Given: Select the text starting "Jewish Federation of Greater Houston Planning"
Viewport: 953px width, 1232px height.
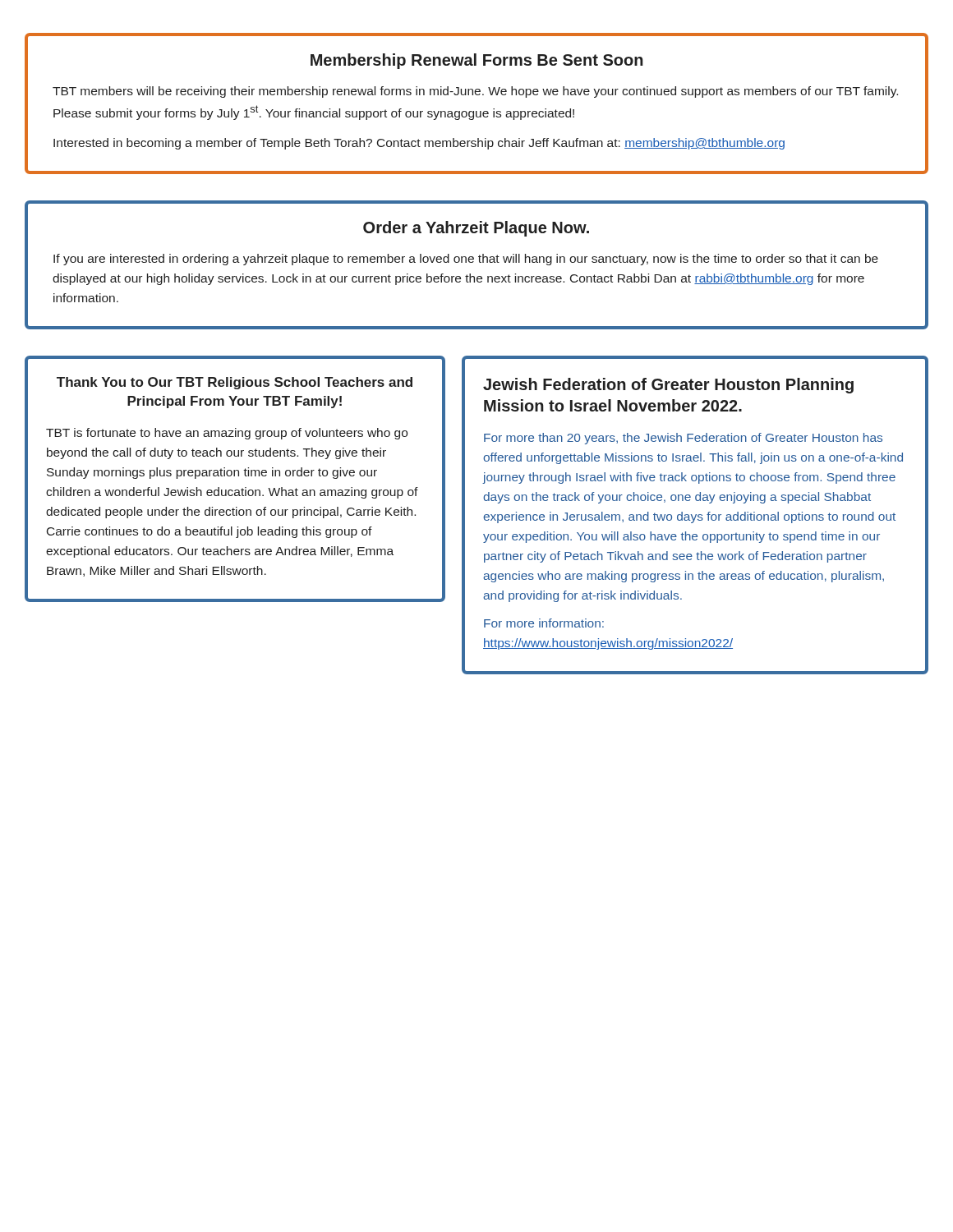Looking at the screenshot, I should [x=669, y=395].
